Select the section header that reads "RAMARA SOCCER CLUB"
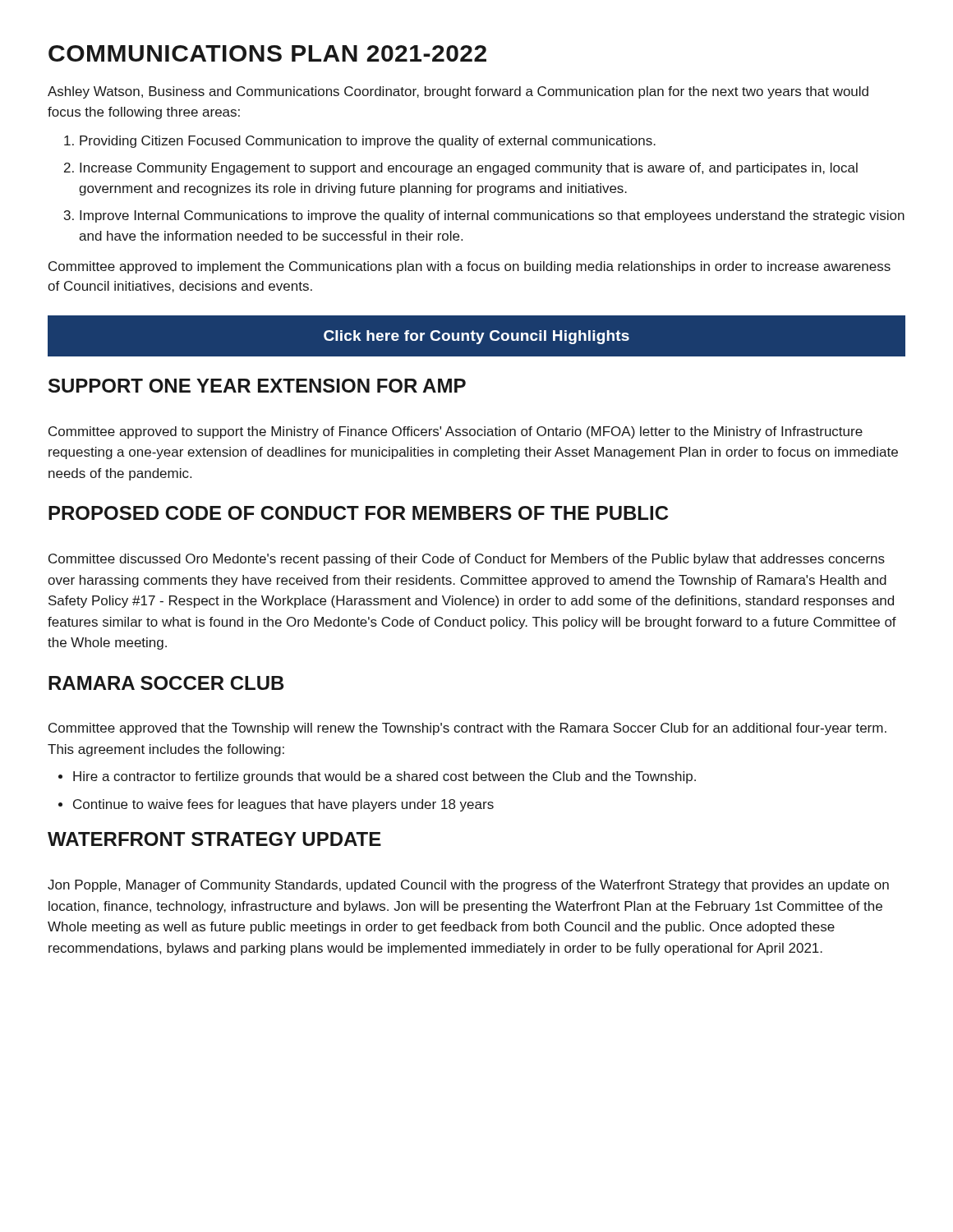Image resolution: width=953 pixels, height=1232 pixels. (166, 683)
